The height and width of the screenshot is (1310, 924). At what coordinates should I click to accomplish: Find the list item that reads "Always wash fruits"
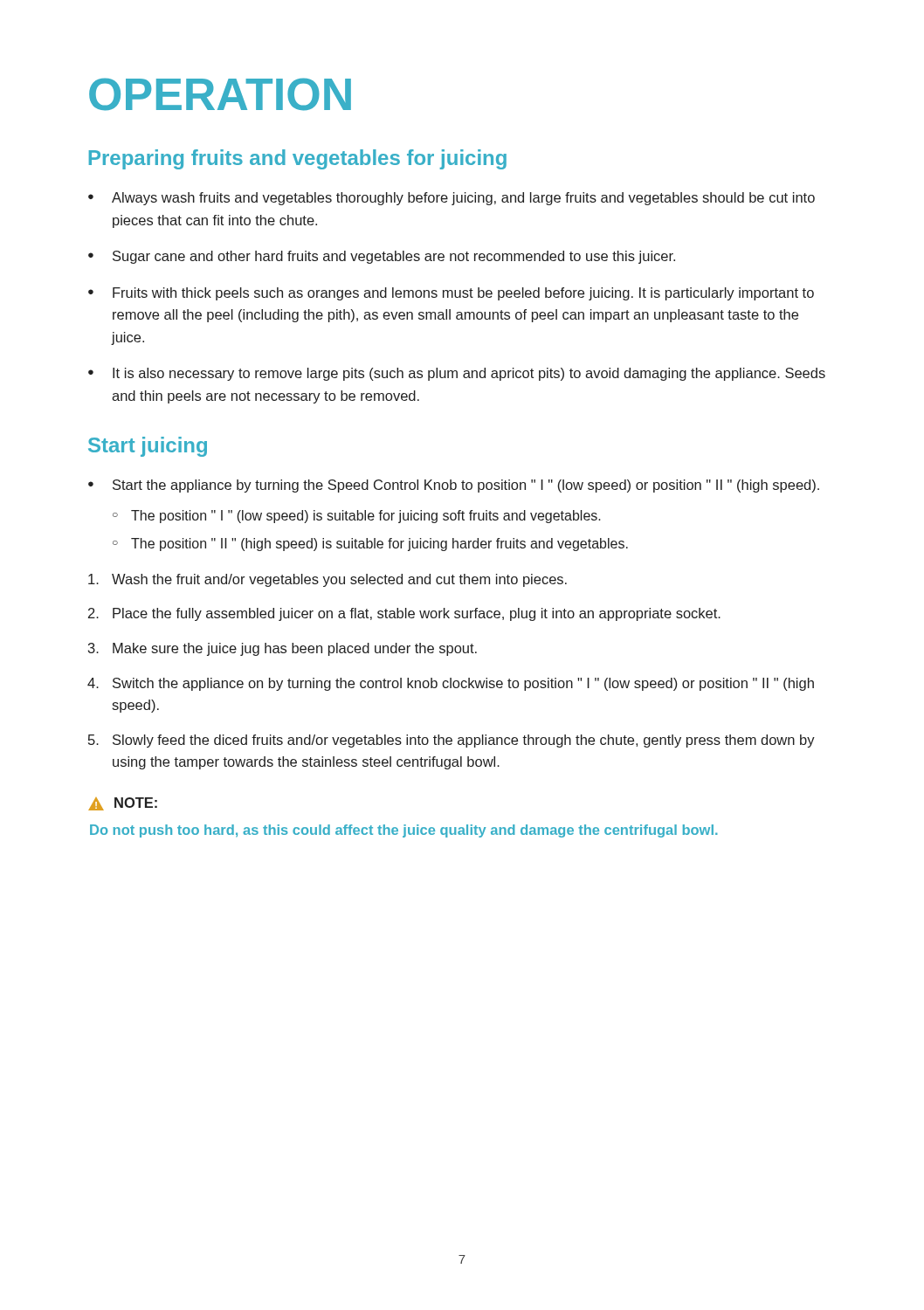coord(462,209)
